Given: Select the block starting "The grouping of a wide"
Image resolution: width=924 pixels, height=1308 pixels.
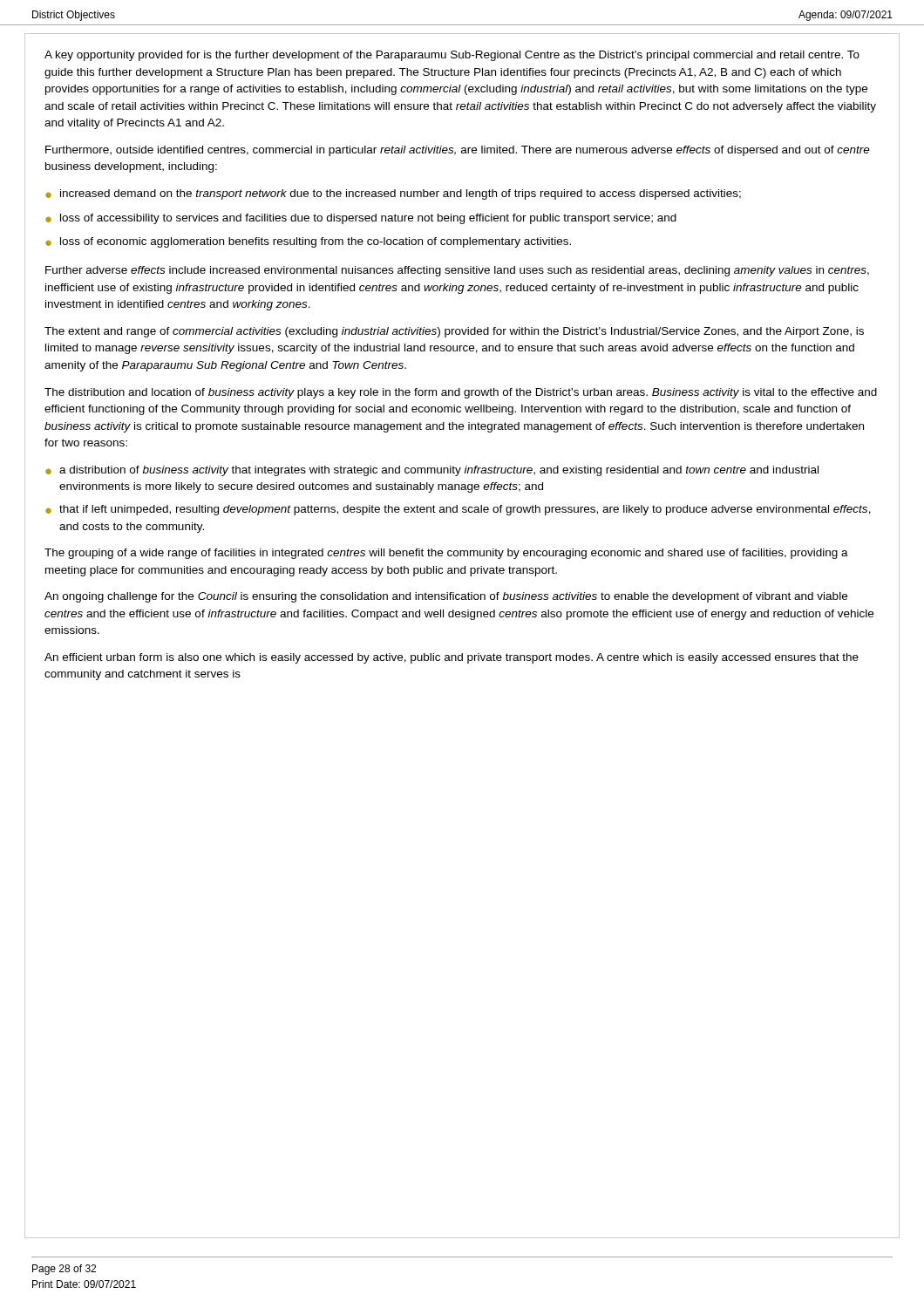Looking at the screenshot, I should click(x=446, y=561).
